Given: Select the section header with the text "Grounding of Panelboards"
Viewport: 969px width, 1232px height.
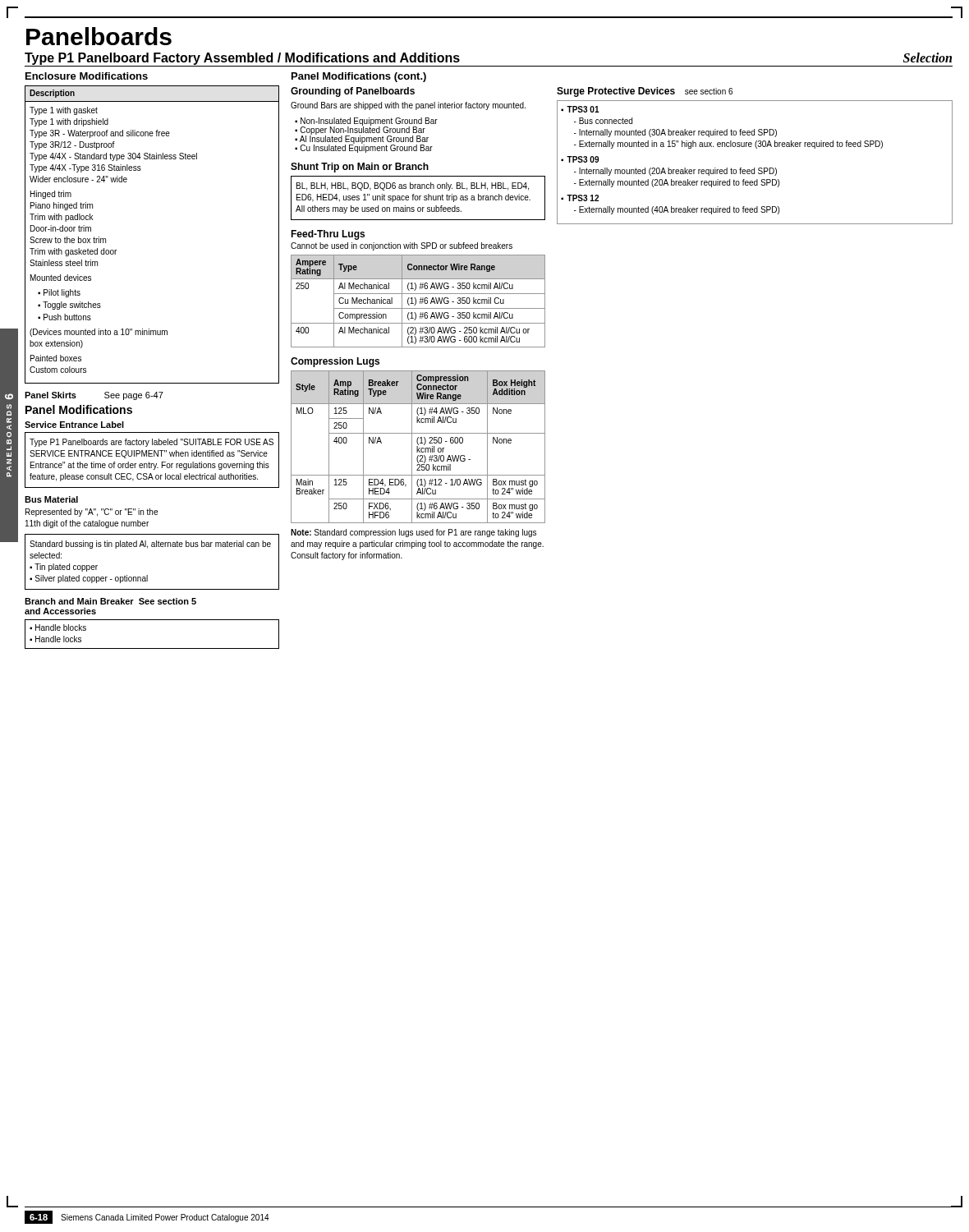Looking at the screenshot, I should pos(353,91).
